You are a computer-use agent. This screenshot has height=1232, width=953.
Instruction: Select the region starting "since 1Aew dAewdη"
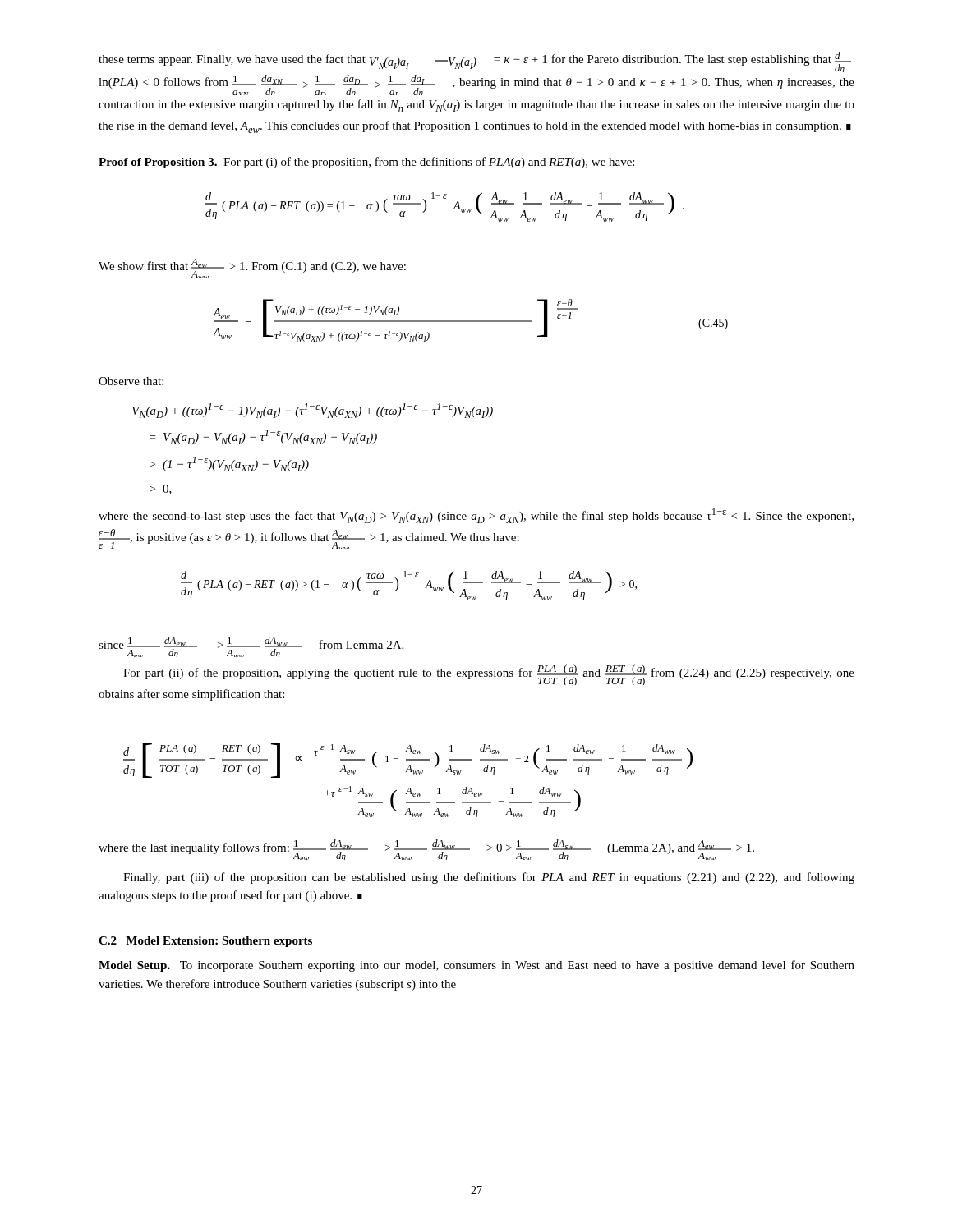[476, 669]
